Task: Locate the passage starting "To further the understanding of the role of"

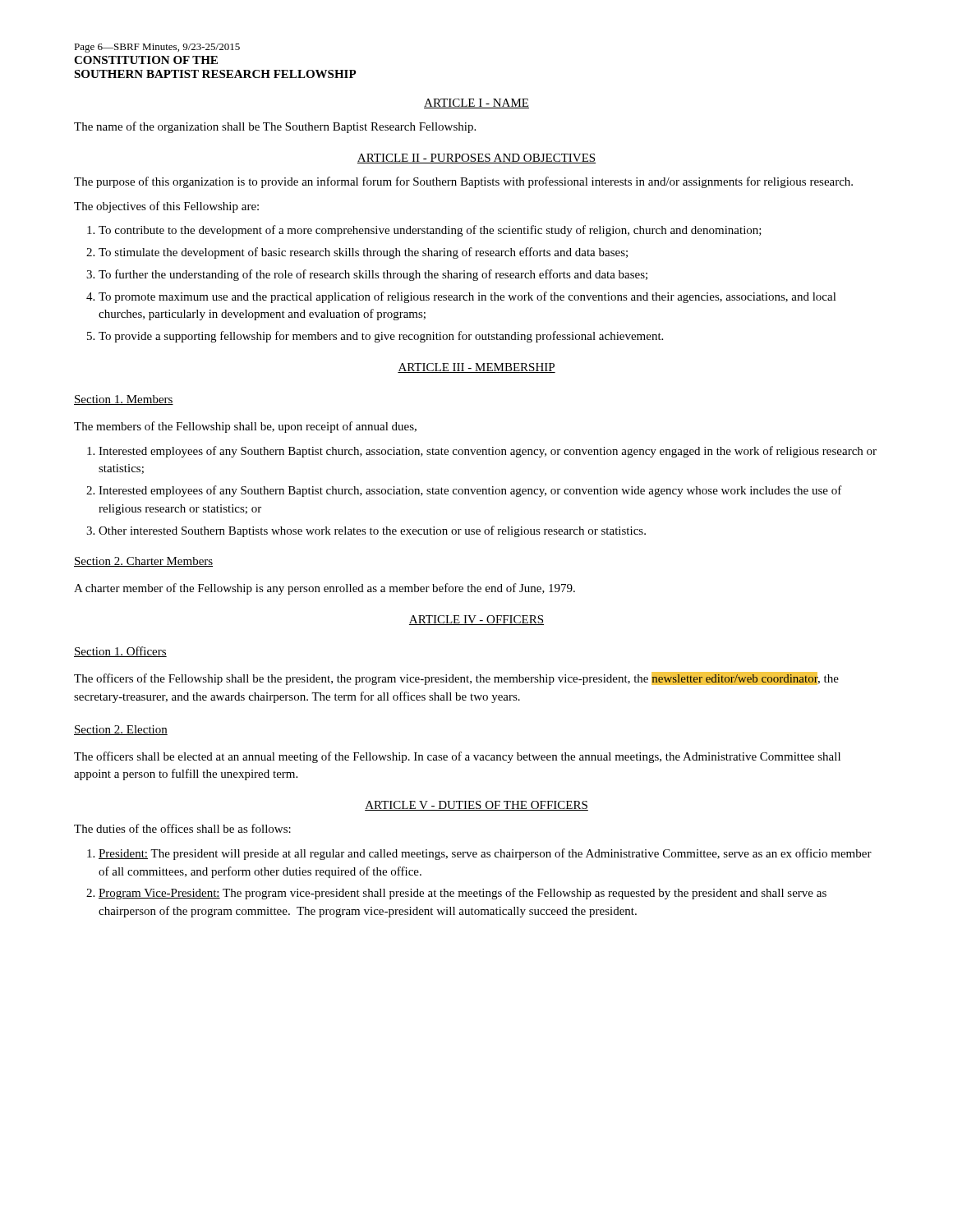Action: click(489, 275)
